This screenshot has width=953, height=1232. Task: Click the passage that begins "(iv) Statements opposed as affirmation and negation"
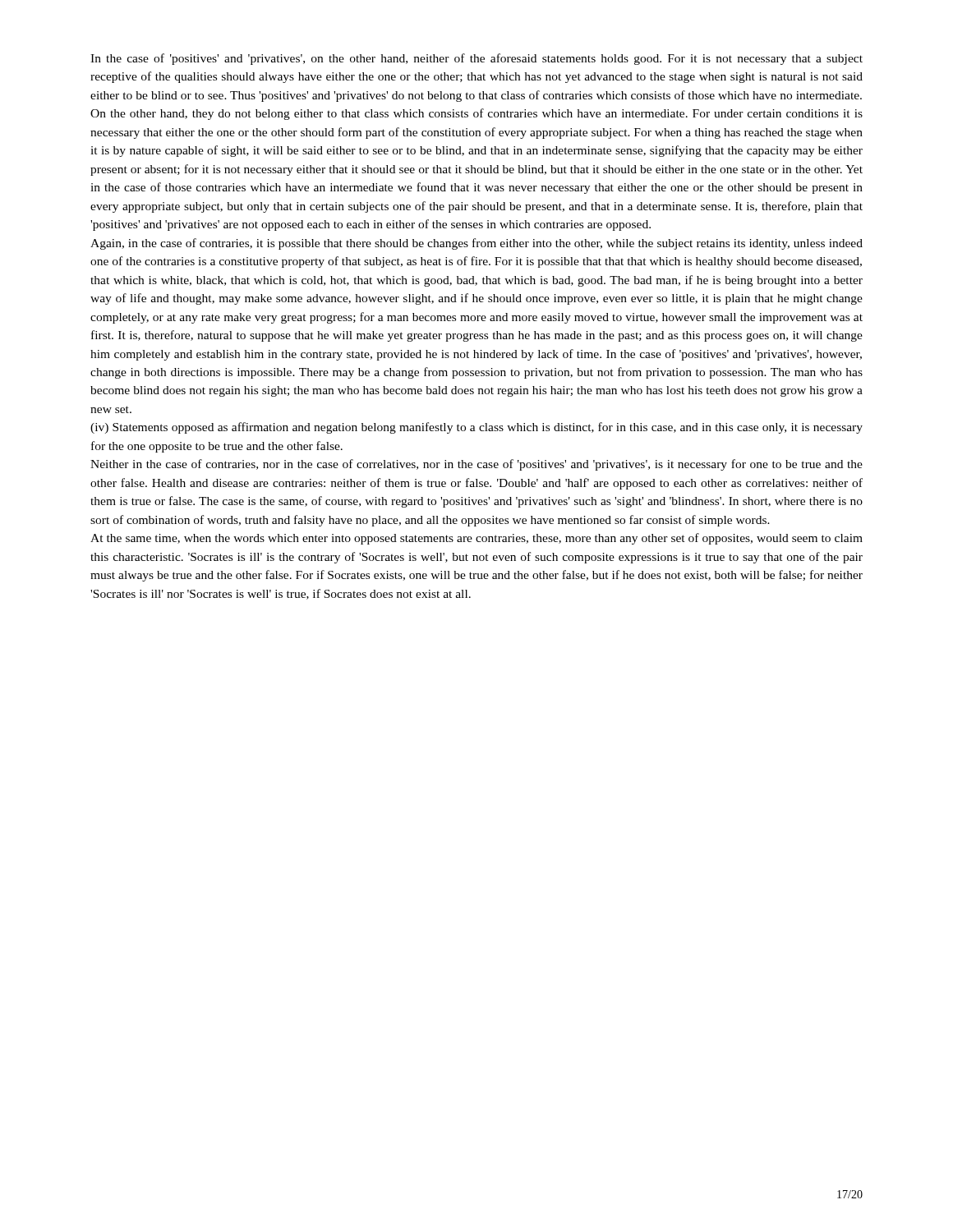click(x=476, y=437)
